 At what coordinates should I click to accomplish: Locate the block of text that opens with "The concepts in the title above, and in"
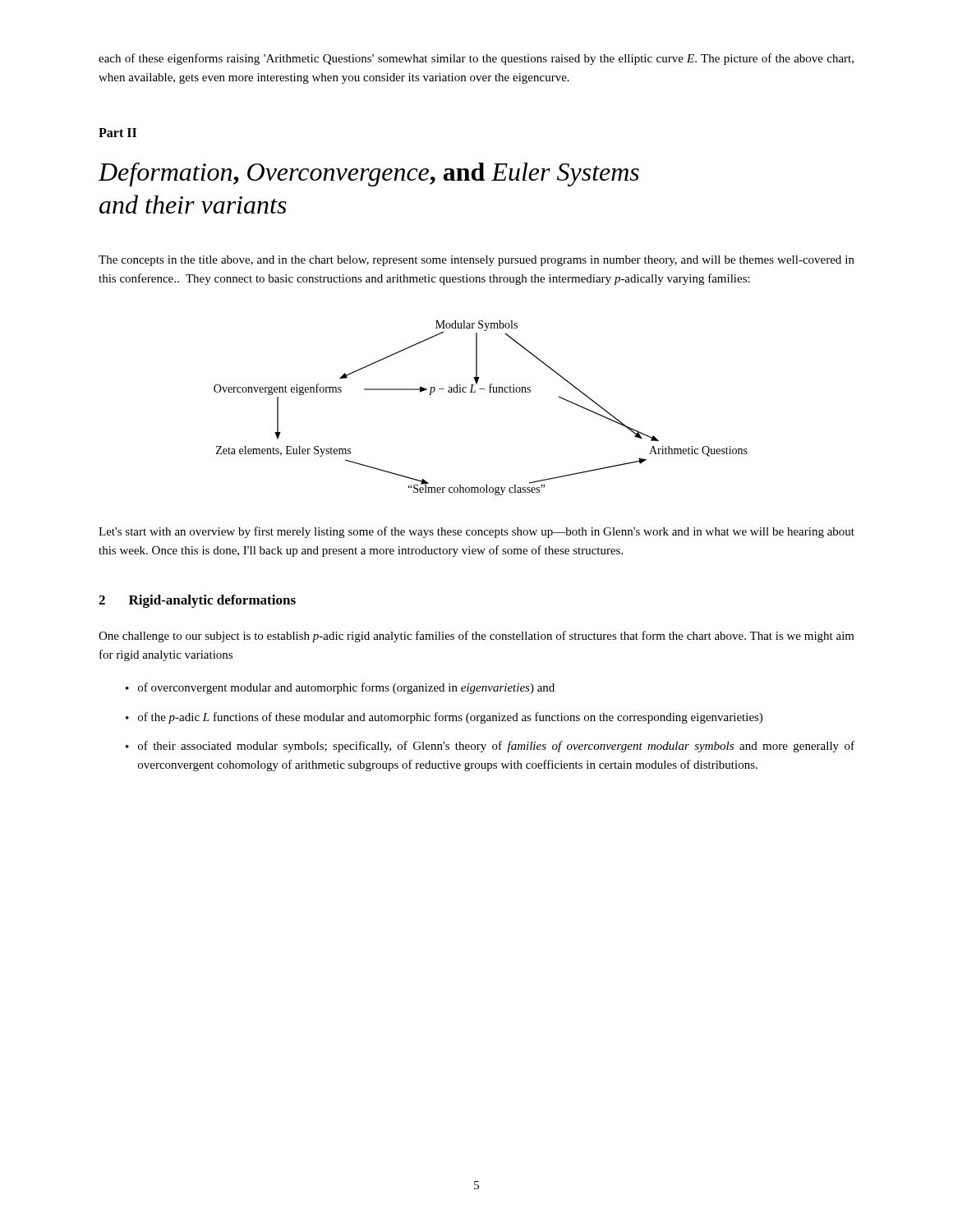(476, 269)
